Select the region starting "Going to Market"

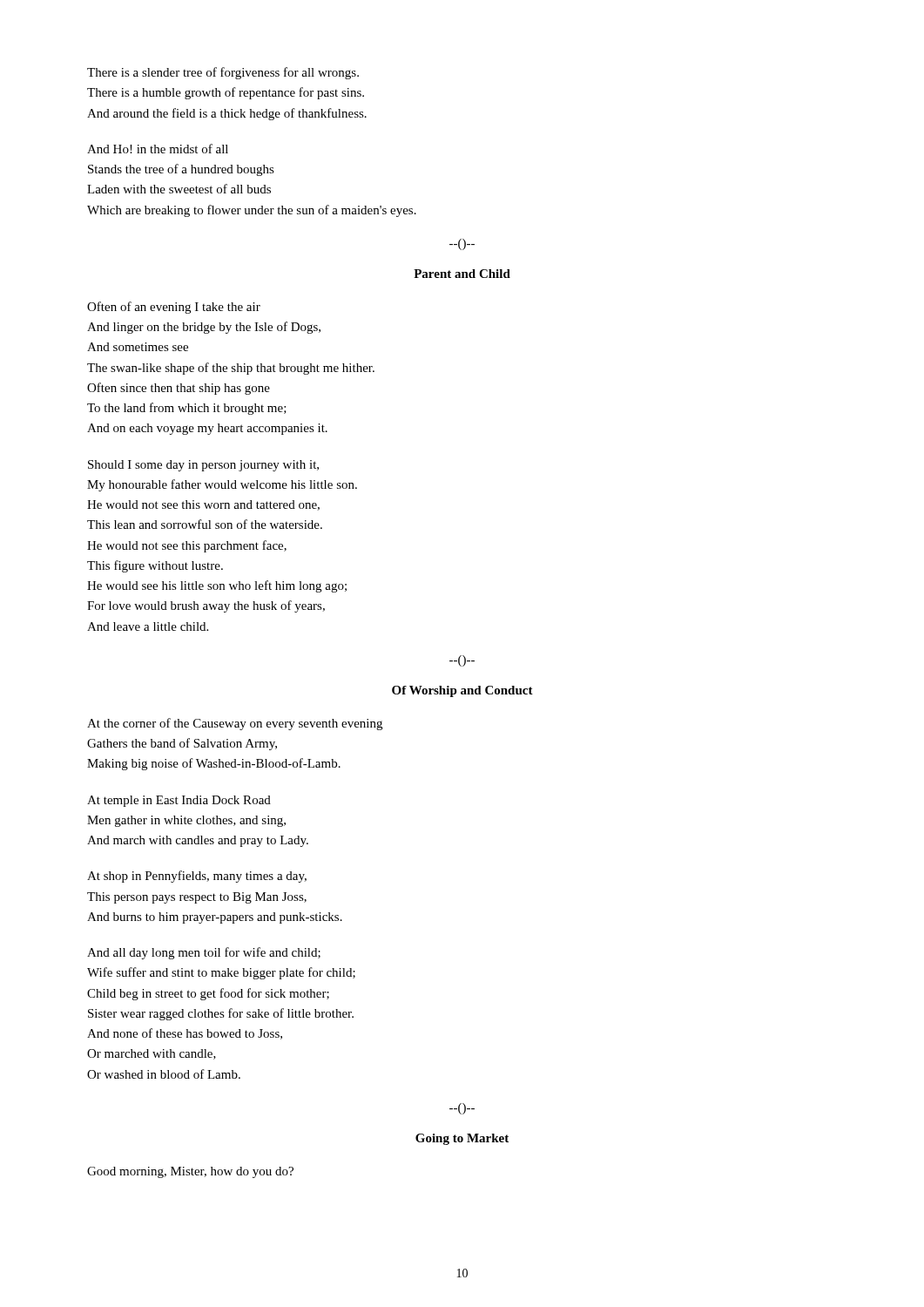[x=462, y=1138]
